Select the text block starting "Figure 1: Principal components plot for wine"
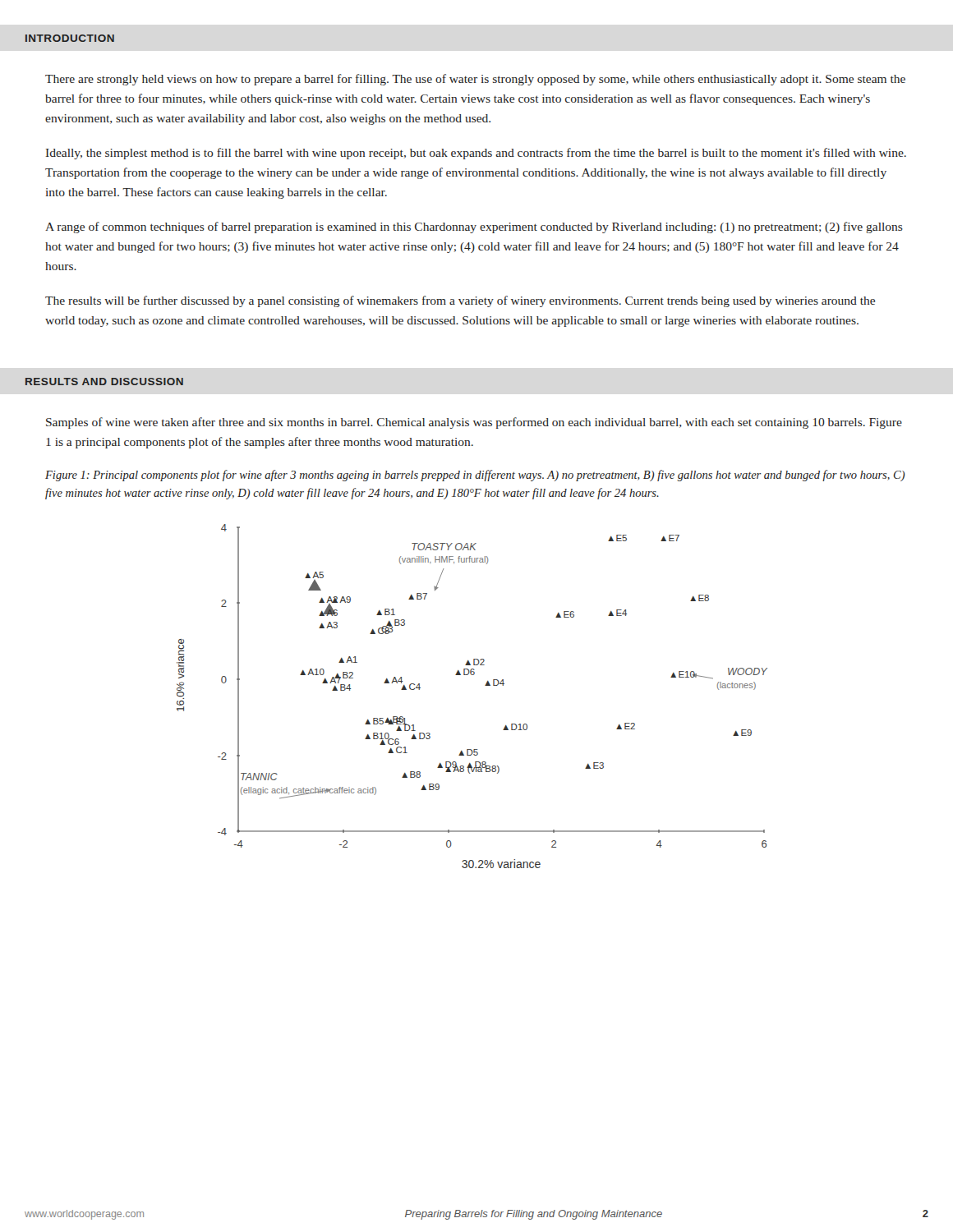Screen dimensions: 1232x953 tap(475, 484)
